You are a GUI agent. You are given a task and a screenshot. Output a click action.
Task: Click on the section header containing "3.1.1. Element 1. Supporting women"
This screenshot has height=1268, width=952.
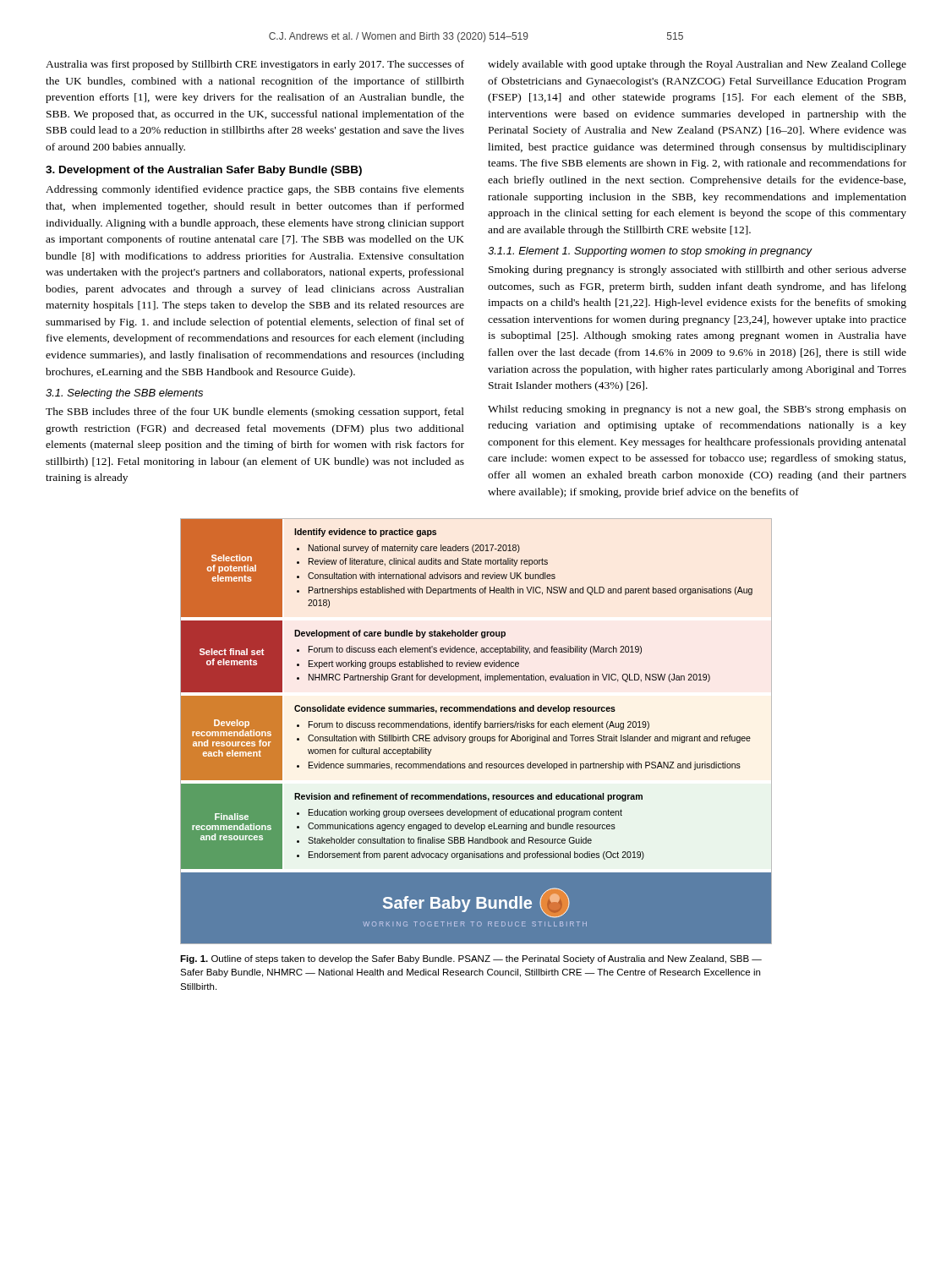650,251
